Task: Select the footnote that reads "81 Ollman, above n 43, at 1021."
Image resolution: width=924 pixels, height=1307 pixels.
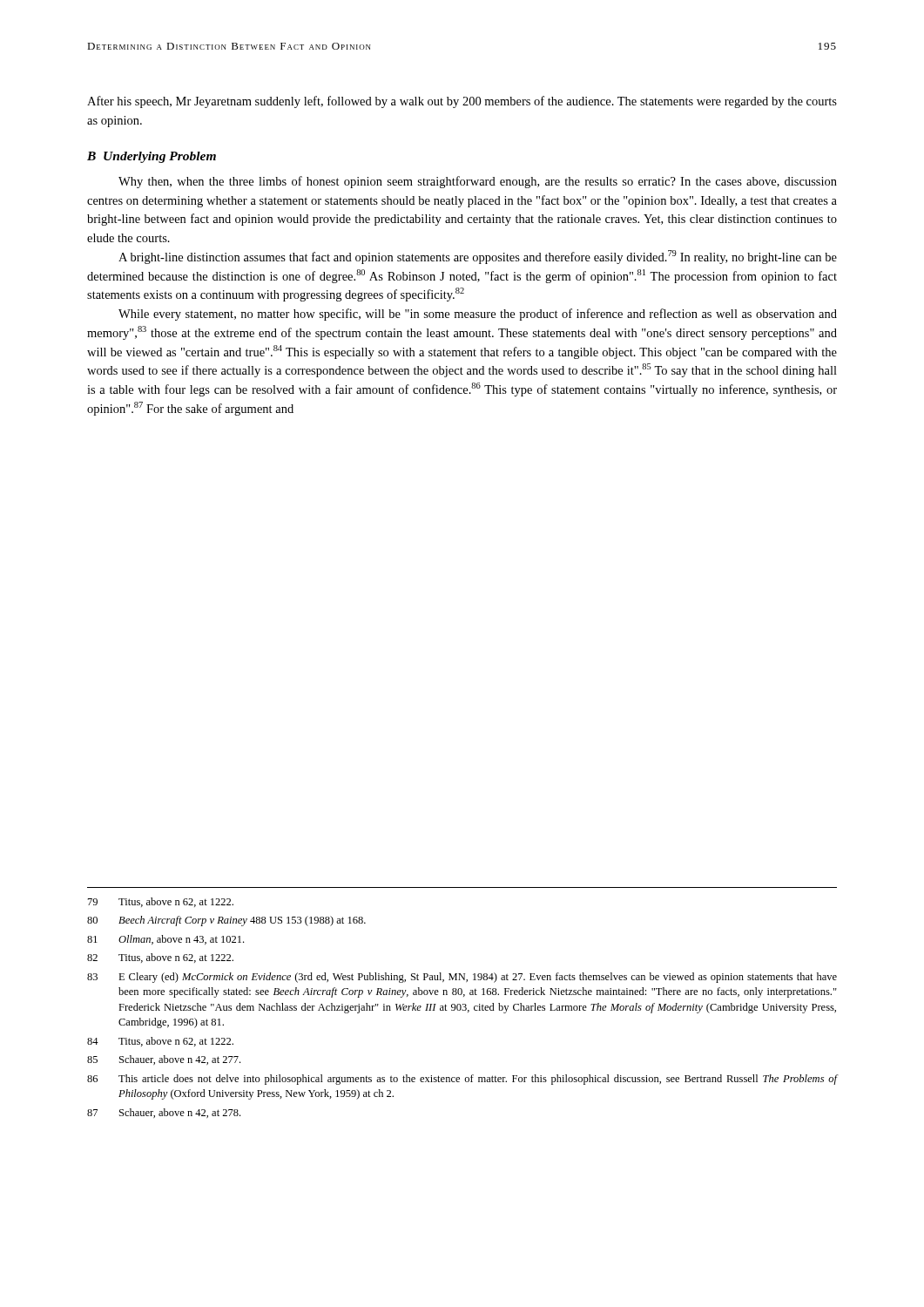Action: pos(165,940)
